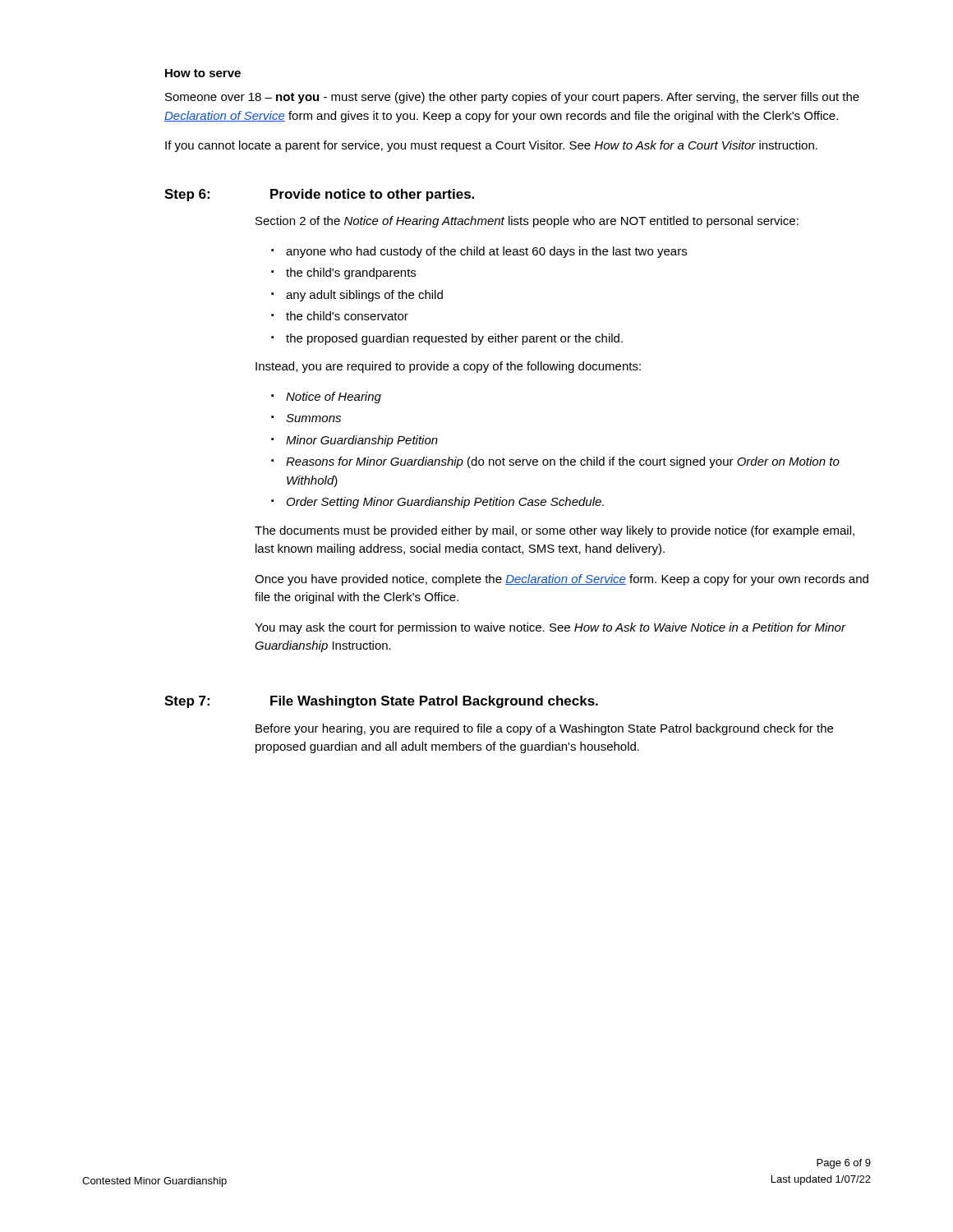The height and width of the screenshot is (1232, 953).
Task: Click on the element starting "anyone who had"
Action: click(x=487, y=251)
